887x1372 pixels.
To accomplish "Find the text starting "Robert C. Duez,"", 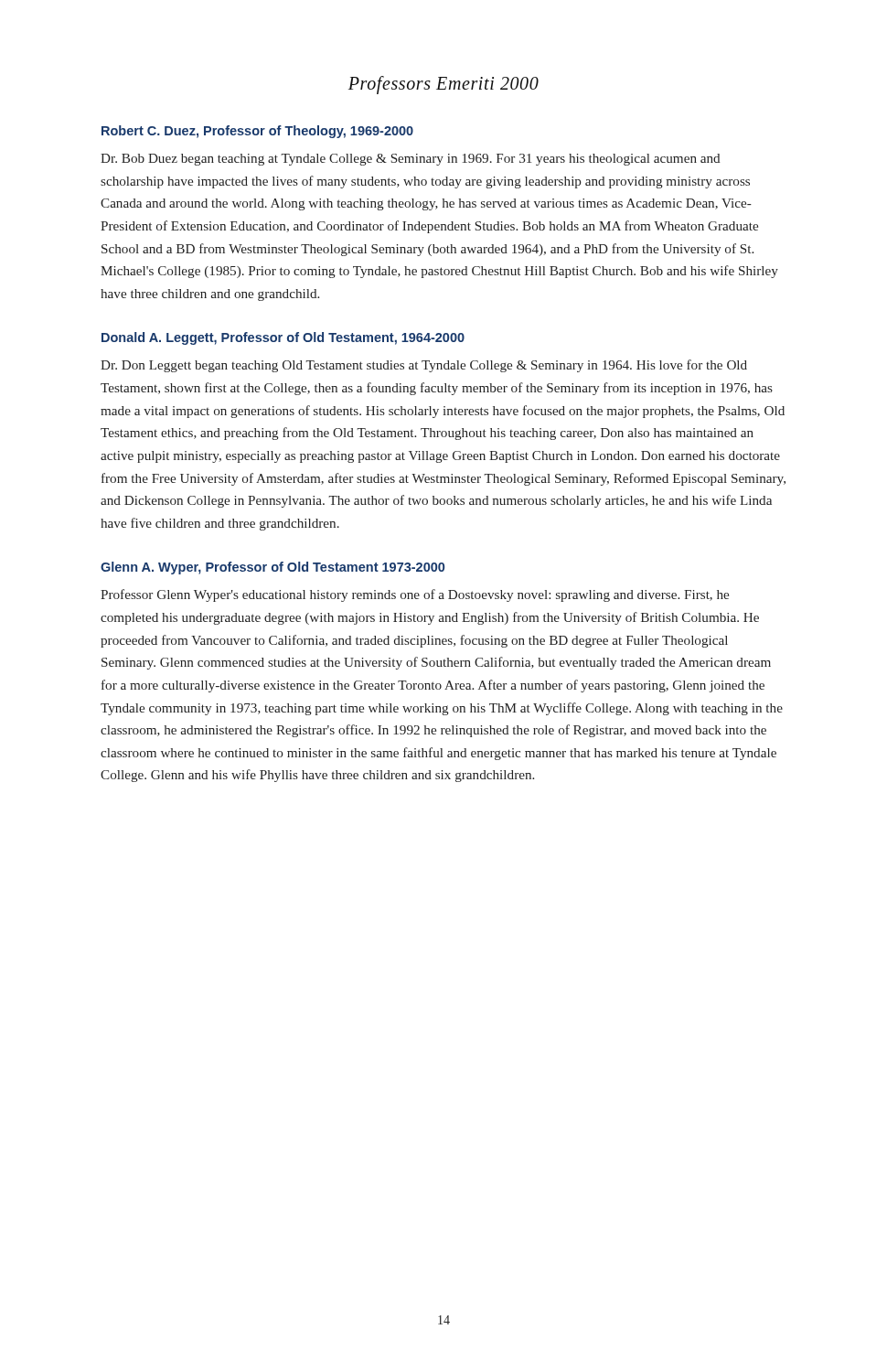I will click(x=257, y=131).
